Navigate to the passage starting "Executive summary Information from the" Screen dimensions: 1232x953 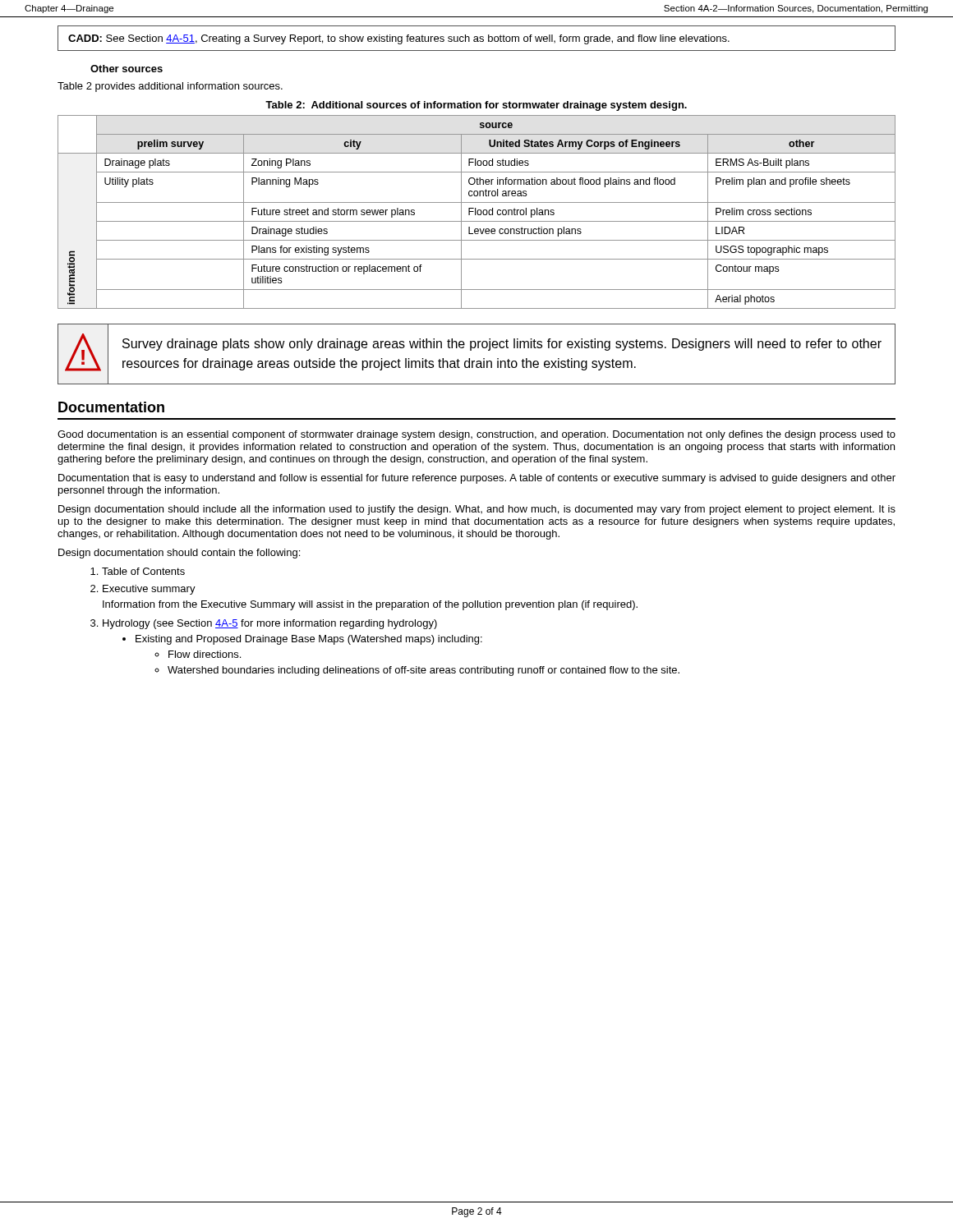tap(499, 596)
